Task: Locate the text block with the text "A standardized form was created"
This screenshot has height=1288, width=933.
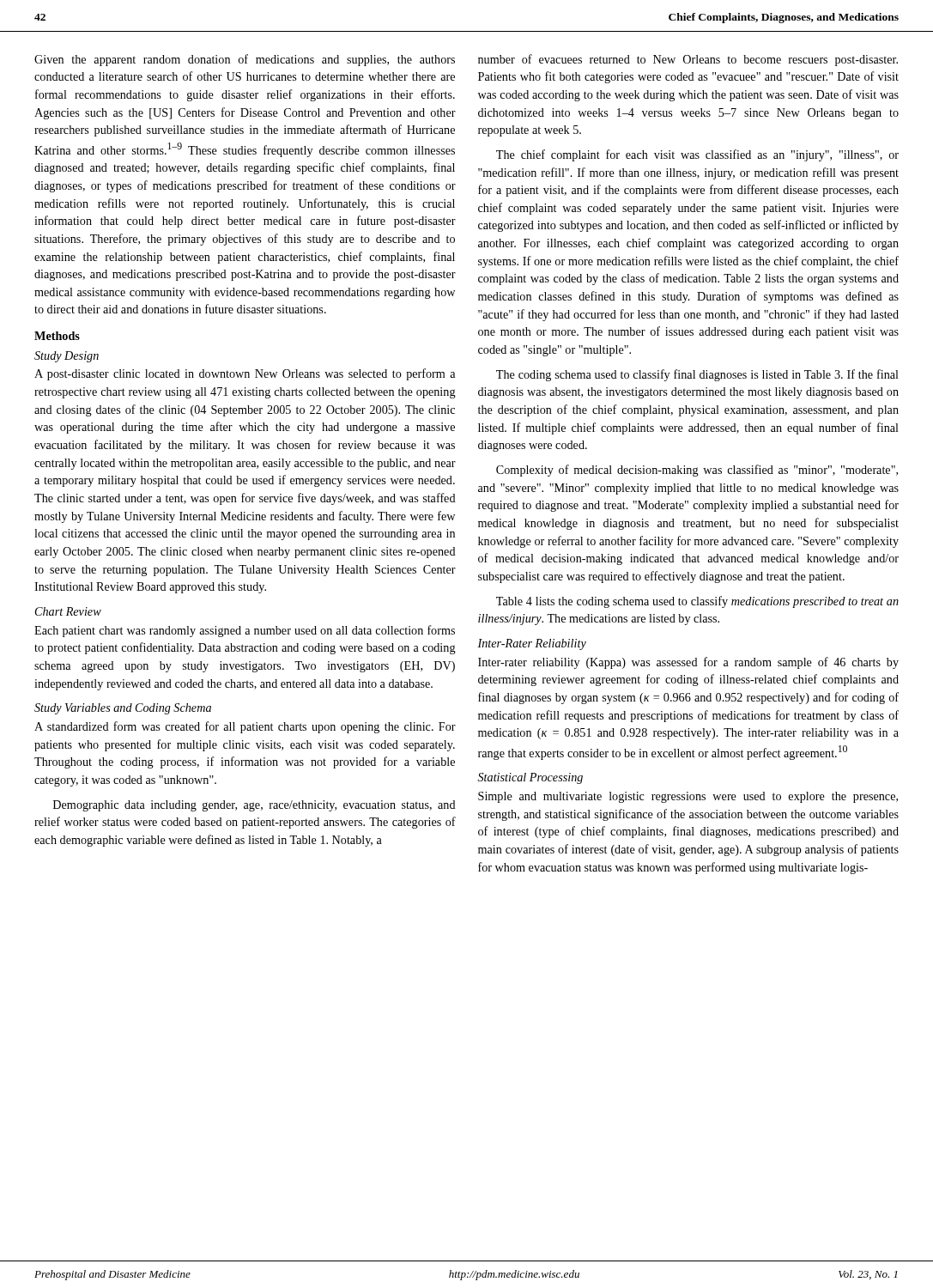Action: [x=245, y=727]
